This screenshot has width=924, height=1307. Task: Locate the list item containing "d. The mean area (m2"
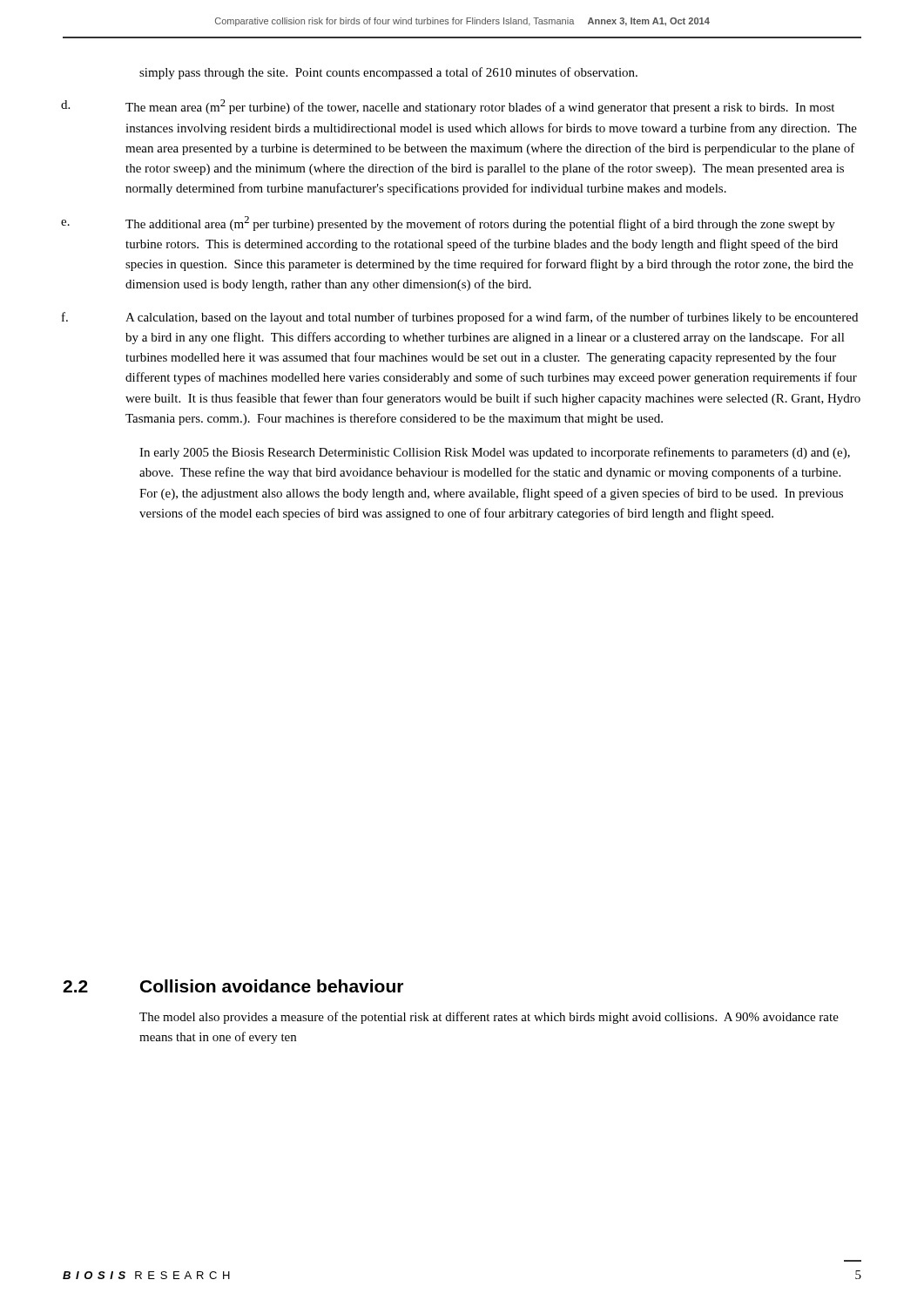point(500,147)
